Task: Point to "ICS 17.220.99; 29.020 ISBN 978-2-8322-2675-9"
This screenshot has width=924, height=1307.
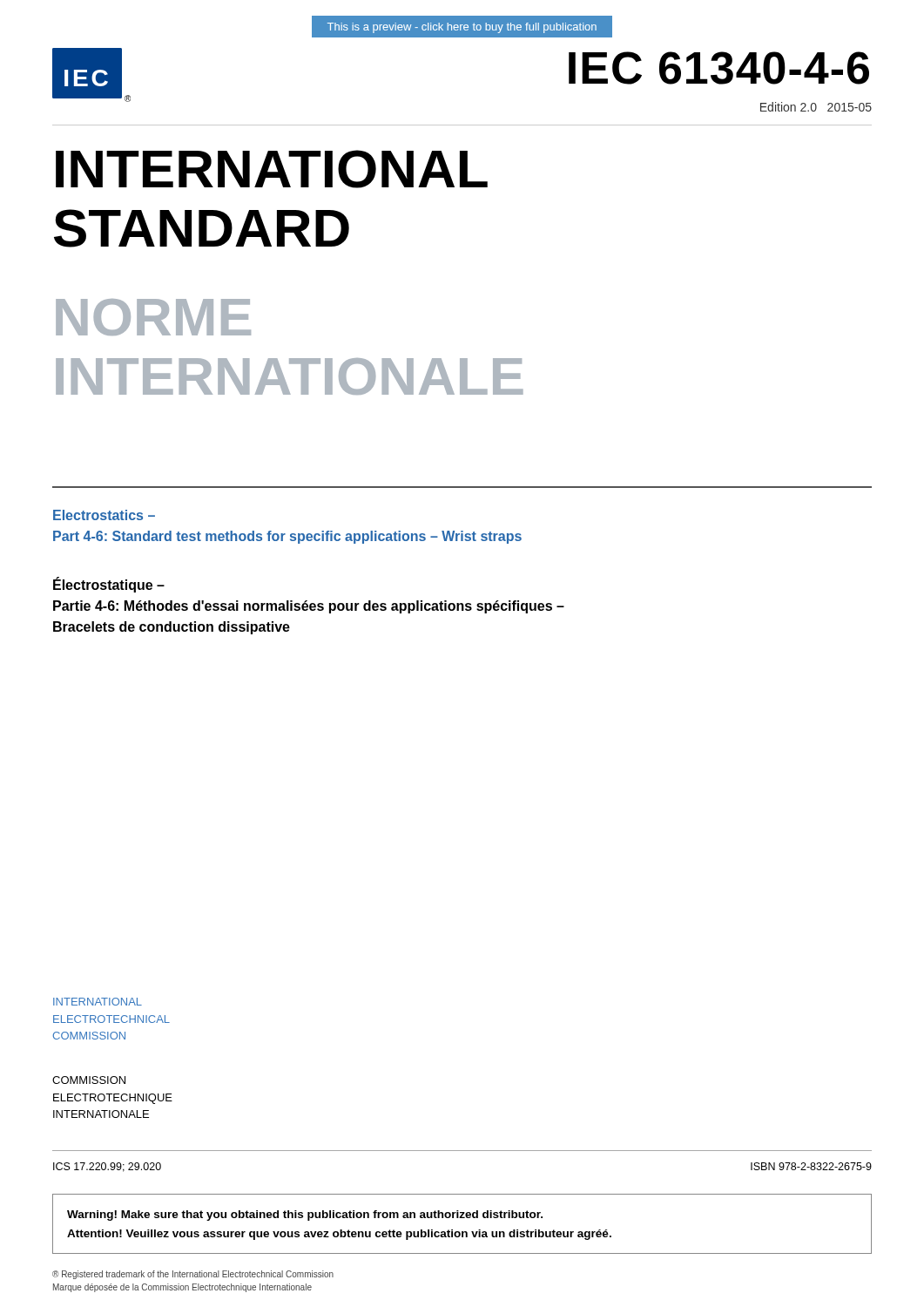Action: tap(105, 1167)
